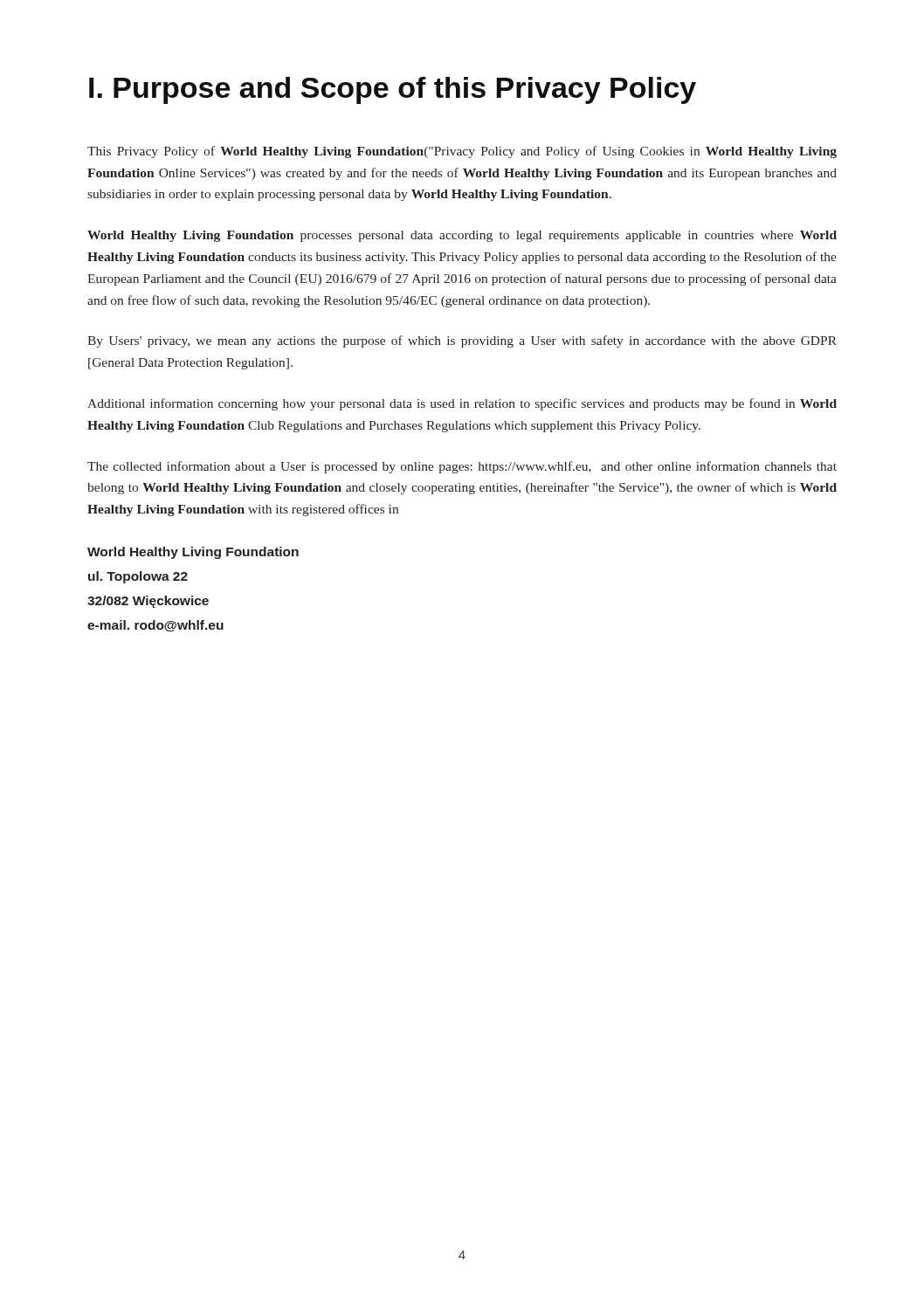924x1310 pixels.
Task: Where is the passage that starts "This Privacy Policy"?
Action: [462, 172]
